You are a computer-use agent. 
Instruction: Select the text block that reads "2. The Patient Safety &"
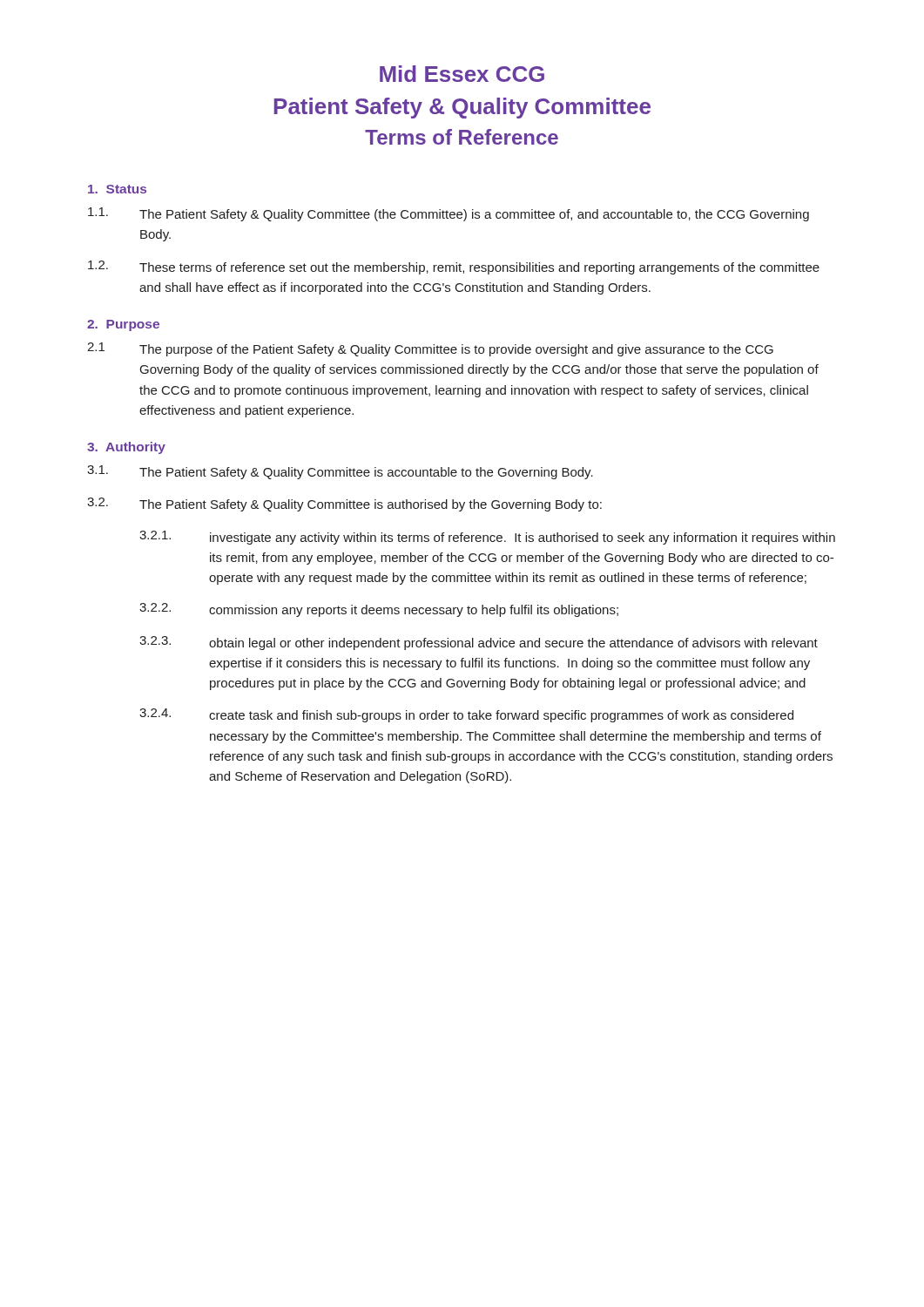coord(462,504)
